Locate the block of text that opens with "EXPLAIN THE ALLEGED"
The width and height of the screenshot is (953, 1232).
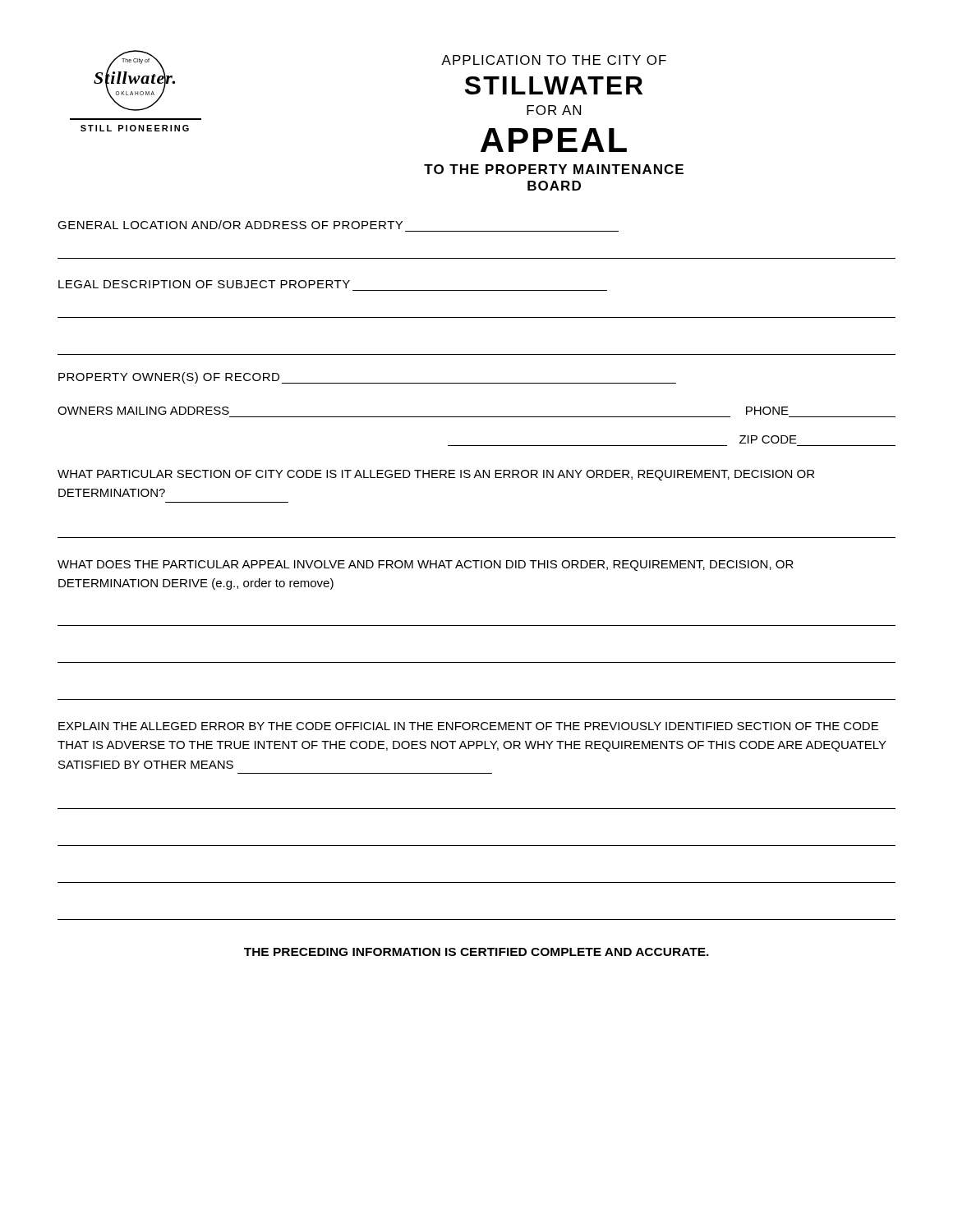(x=476, y=818)
